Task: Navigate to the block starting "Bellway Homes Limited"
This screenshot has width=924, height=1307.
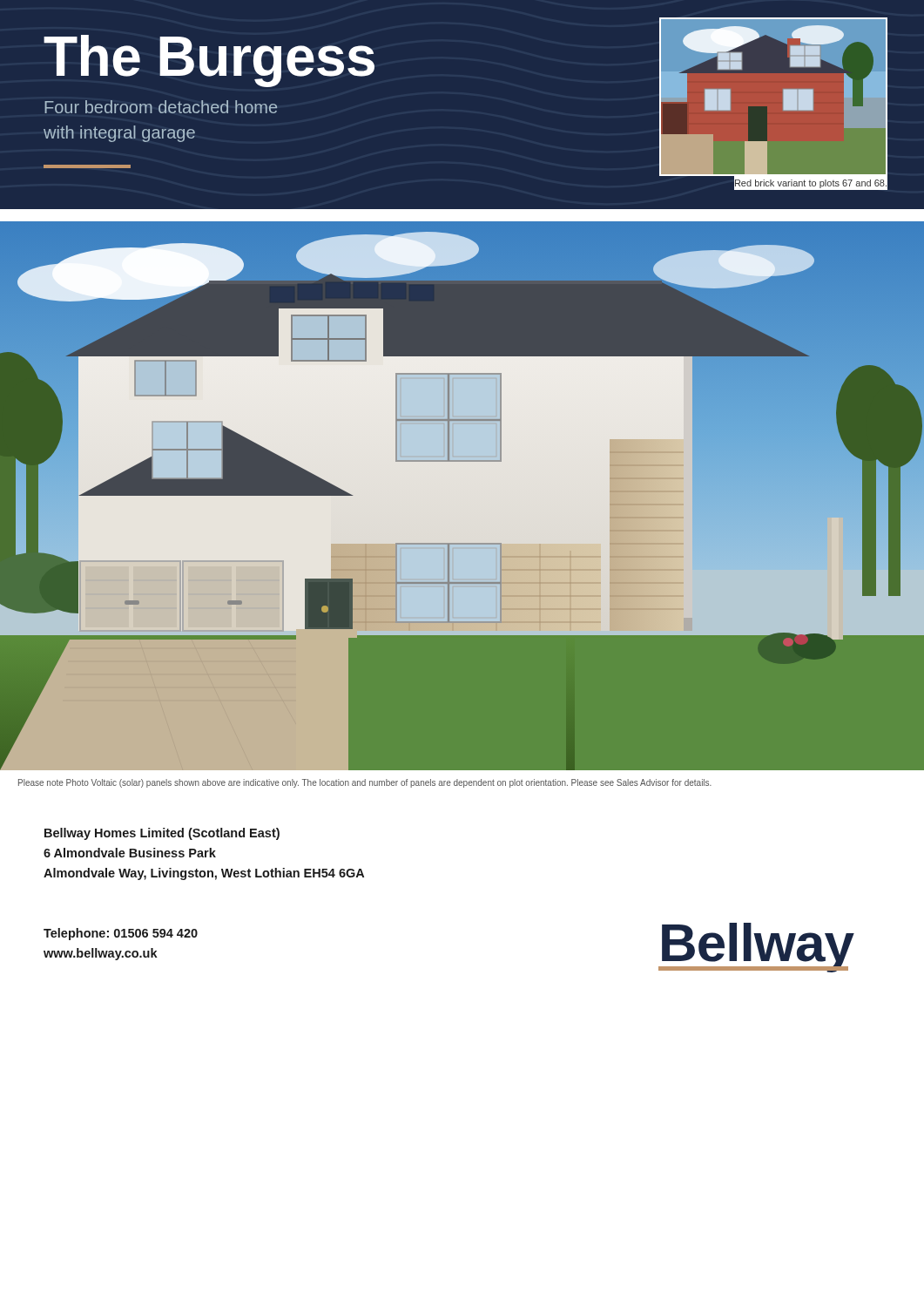Action: pyautogui.click(x=204, y=854)
